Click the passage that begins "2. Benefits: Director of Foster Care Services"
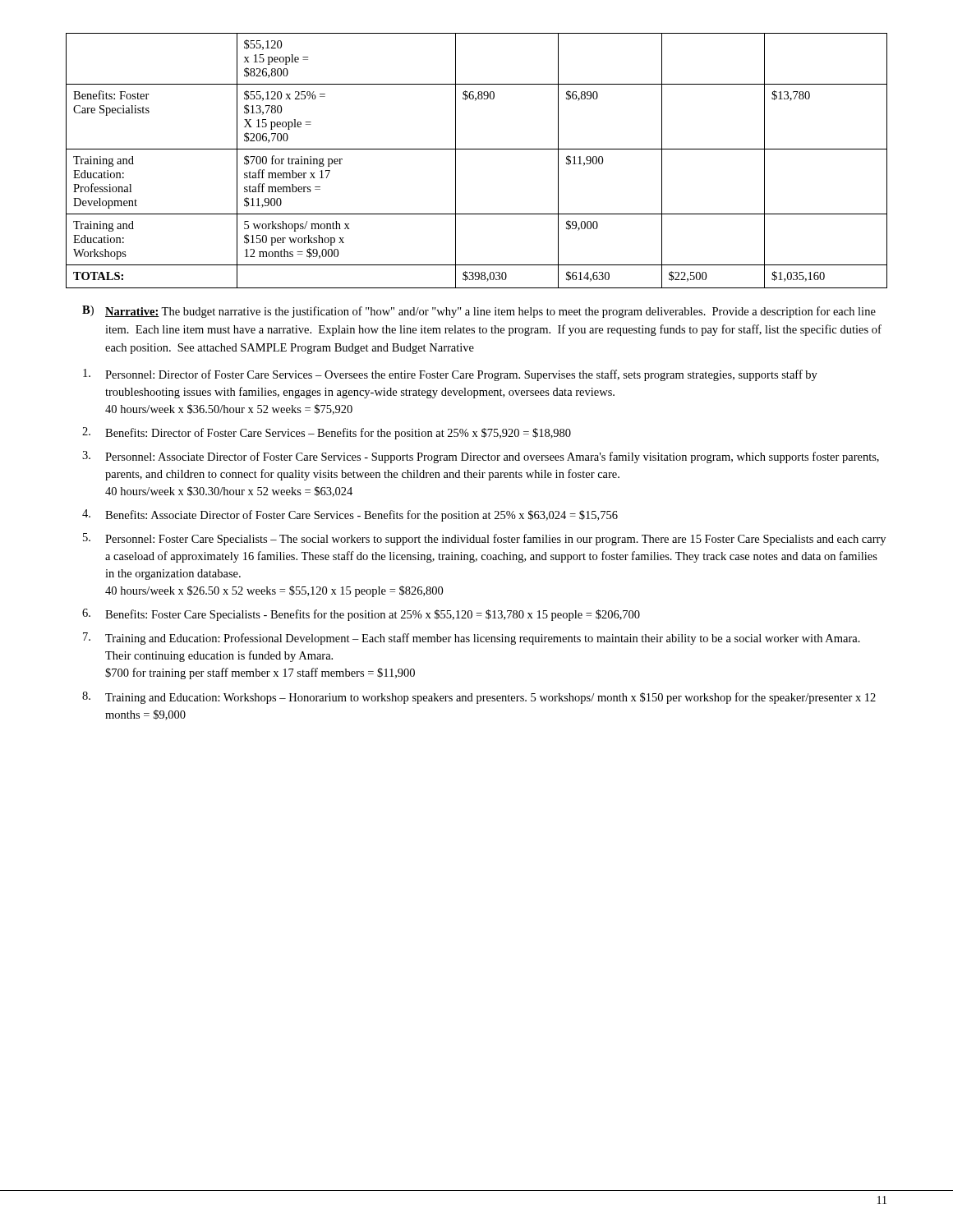 [x=327, y=434]
